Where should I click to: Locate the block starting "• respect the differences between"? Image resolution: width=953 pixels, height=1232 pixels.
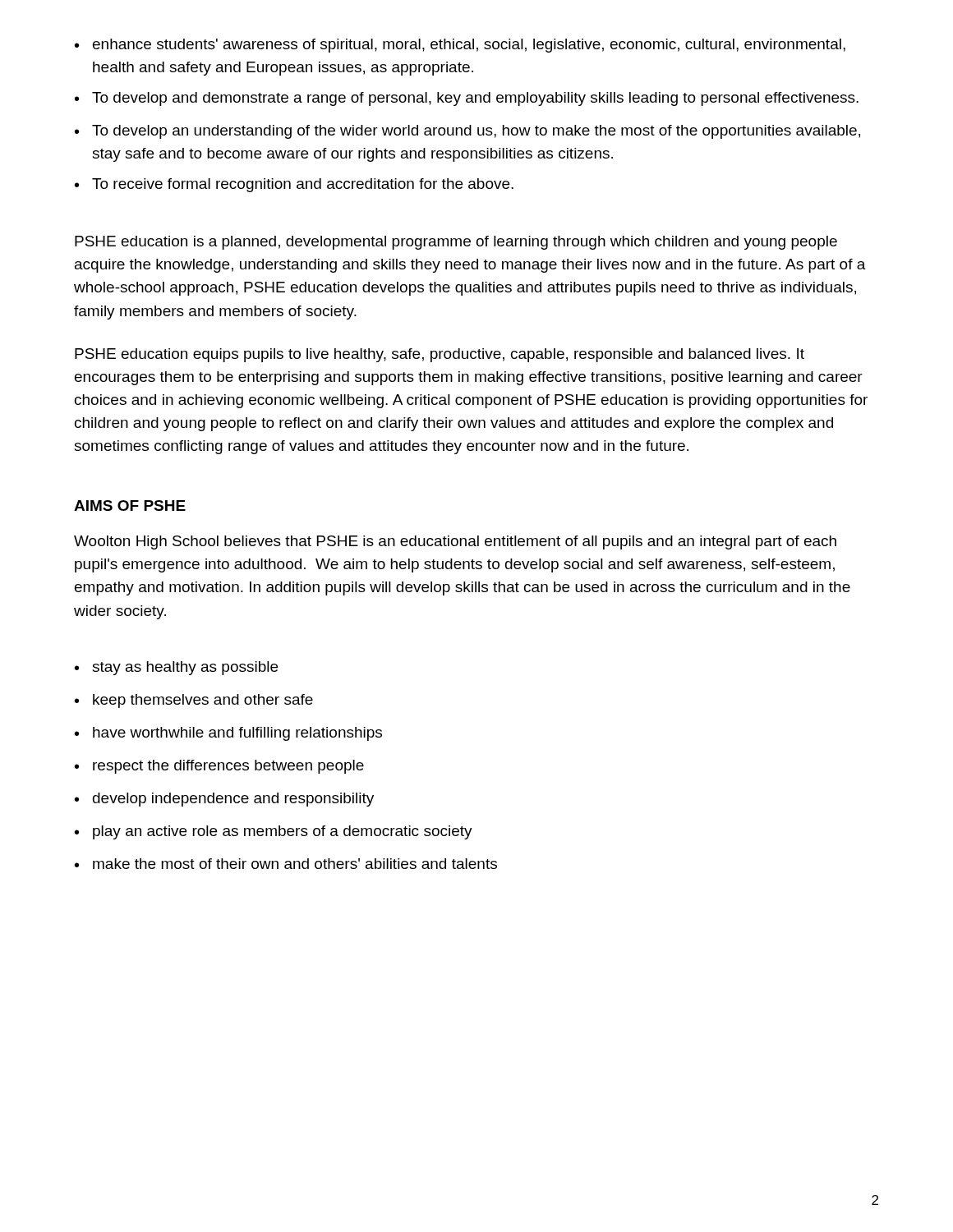pyautogui.click(x=219, y=767)
